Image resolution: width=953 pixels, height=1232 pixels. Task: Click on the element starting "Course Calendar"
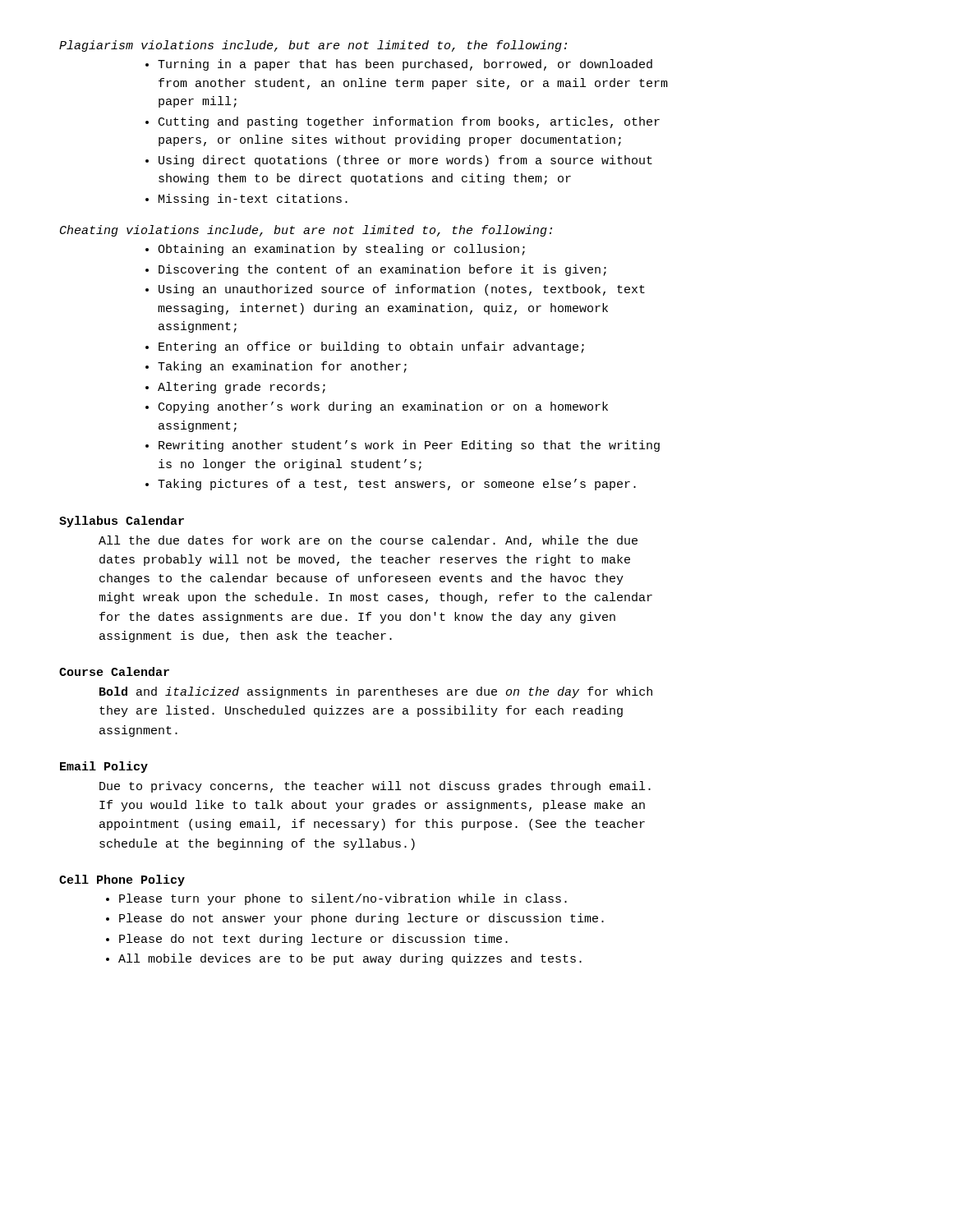[x=115, y=673]
